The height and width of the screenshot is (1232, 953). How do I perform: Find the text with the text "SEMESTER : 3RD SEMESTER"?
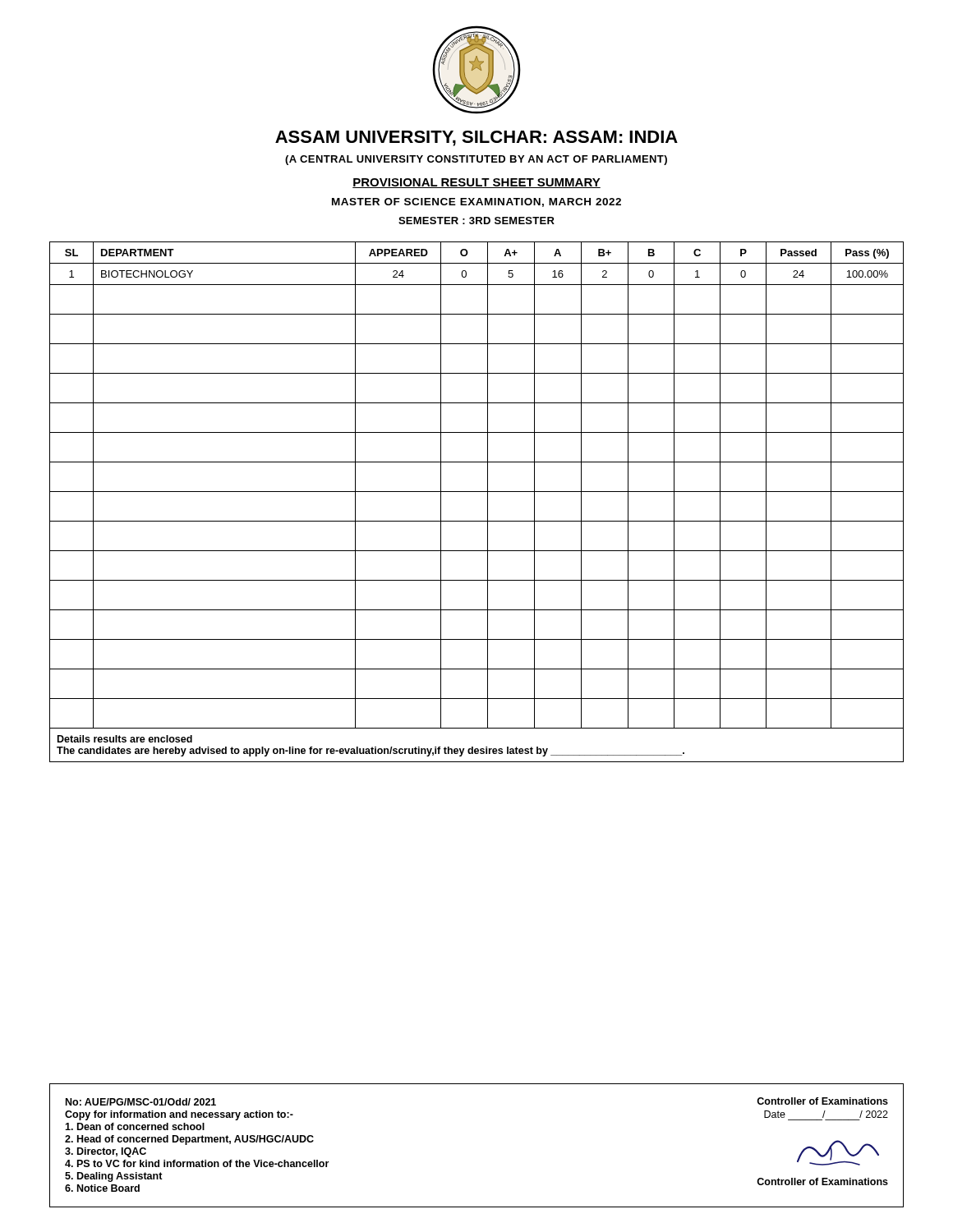point(476,221)
